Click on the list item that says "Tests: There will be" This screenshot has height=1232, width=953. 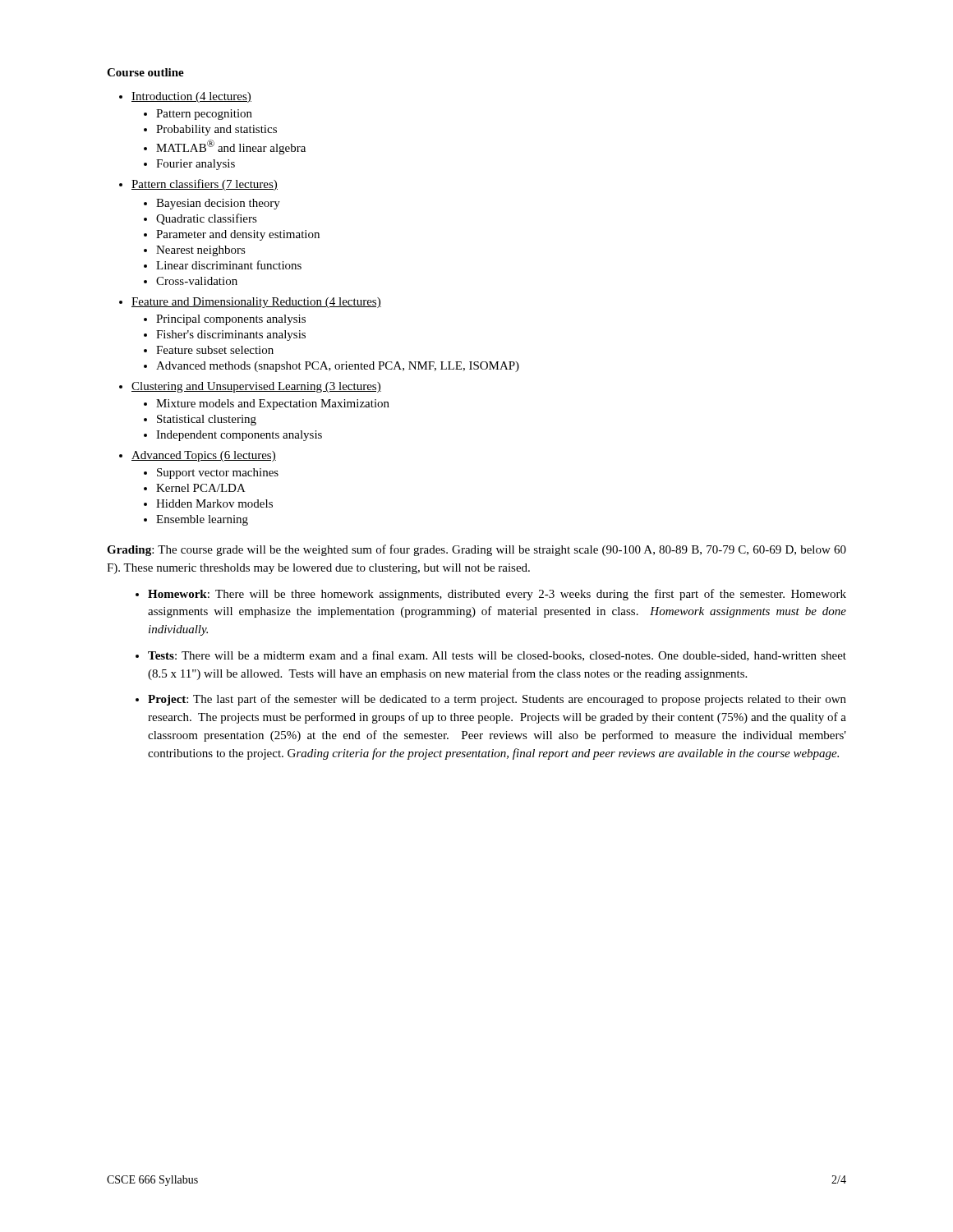[497, 664]
